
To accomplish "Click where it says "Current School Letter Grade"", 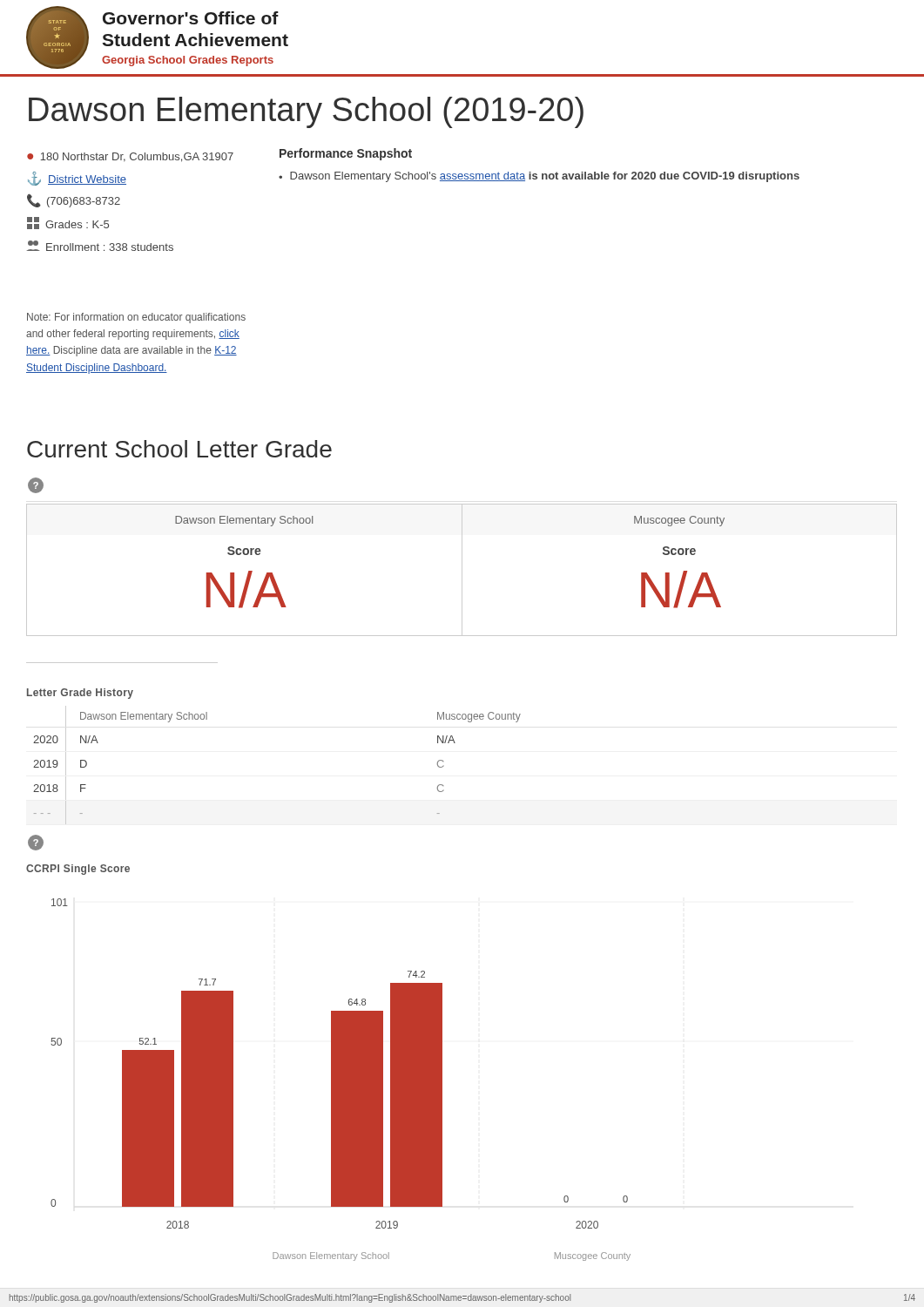I will pos(179,449).
